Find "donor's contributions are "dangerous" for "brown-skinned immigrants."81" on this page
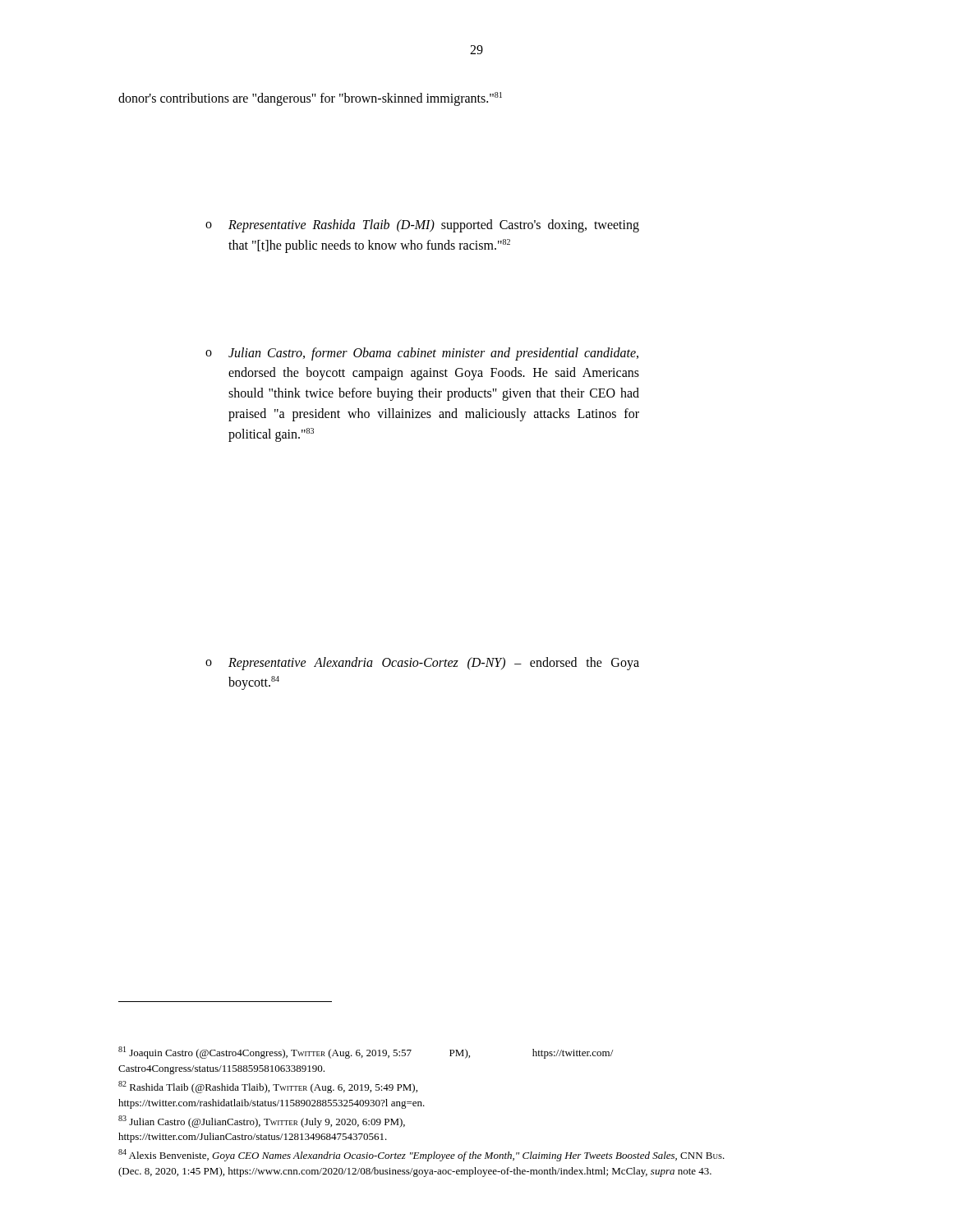Viewport: 953px width, 1232px height. tap(310, 98)
